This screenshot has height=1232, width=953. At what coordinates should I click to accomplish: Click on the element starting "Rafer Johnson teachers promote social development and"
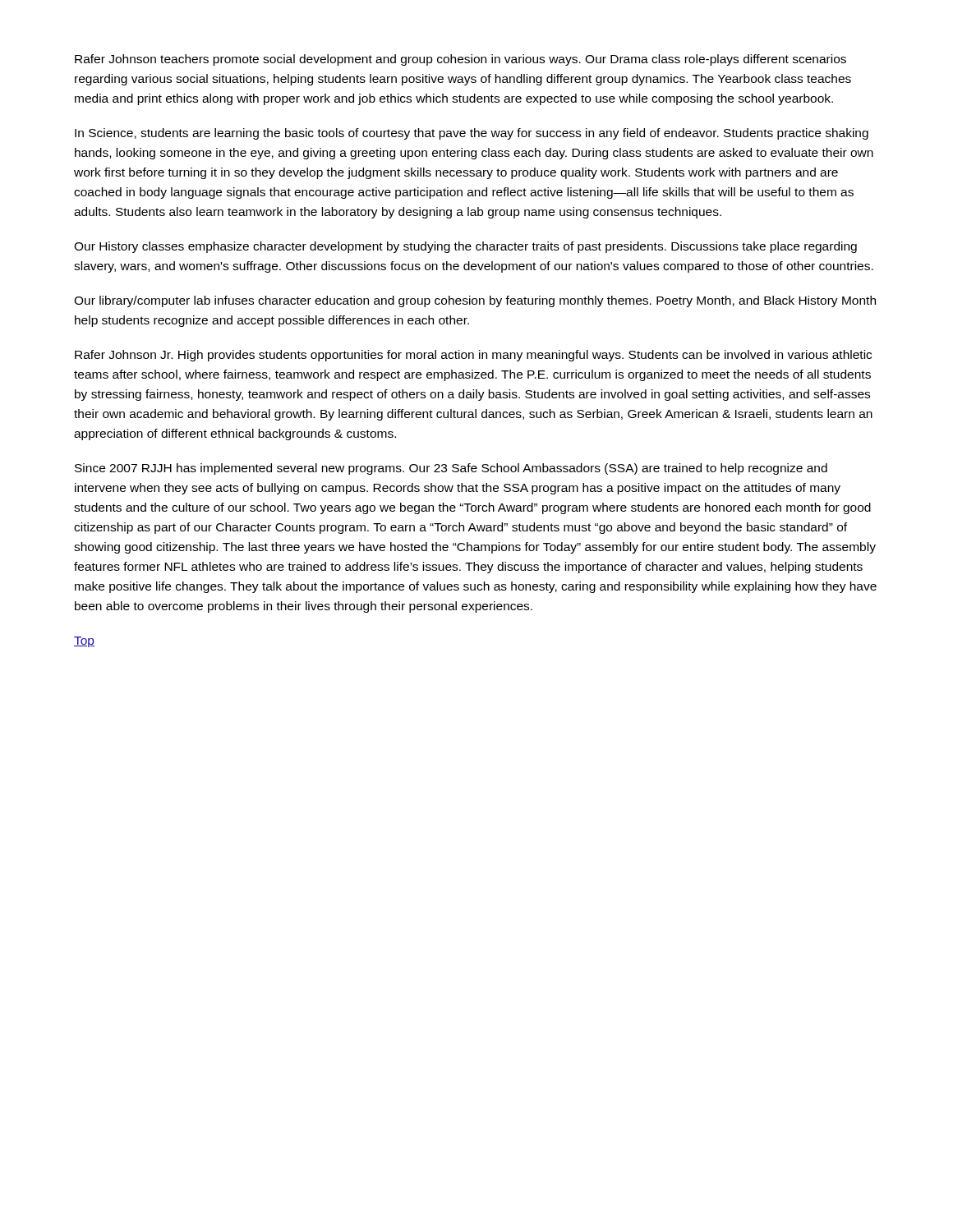pyautogui.click(x=463, y=78)
